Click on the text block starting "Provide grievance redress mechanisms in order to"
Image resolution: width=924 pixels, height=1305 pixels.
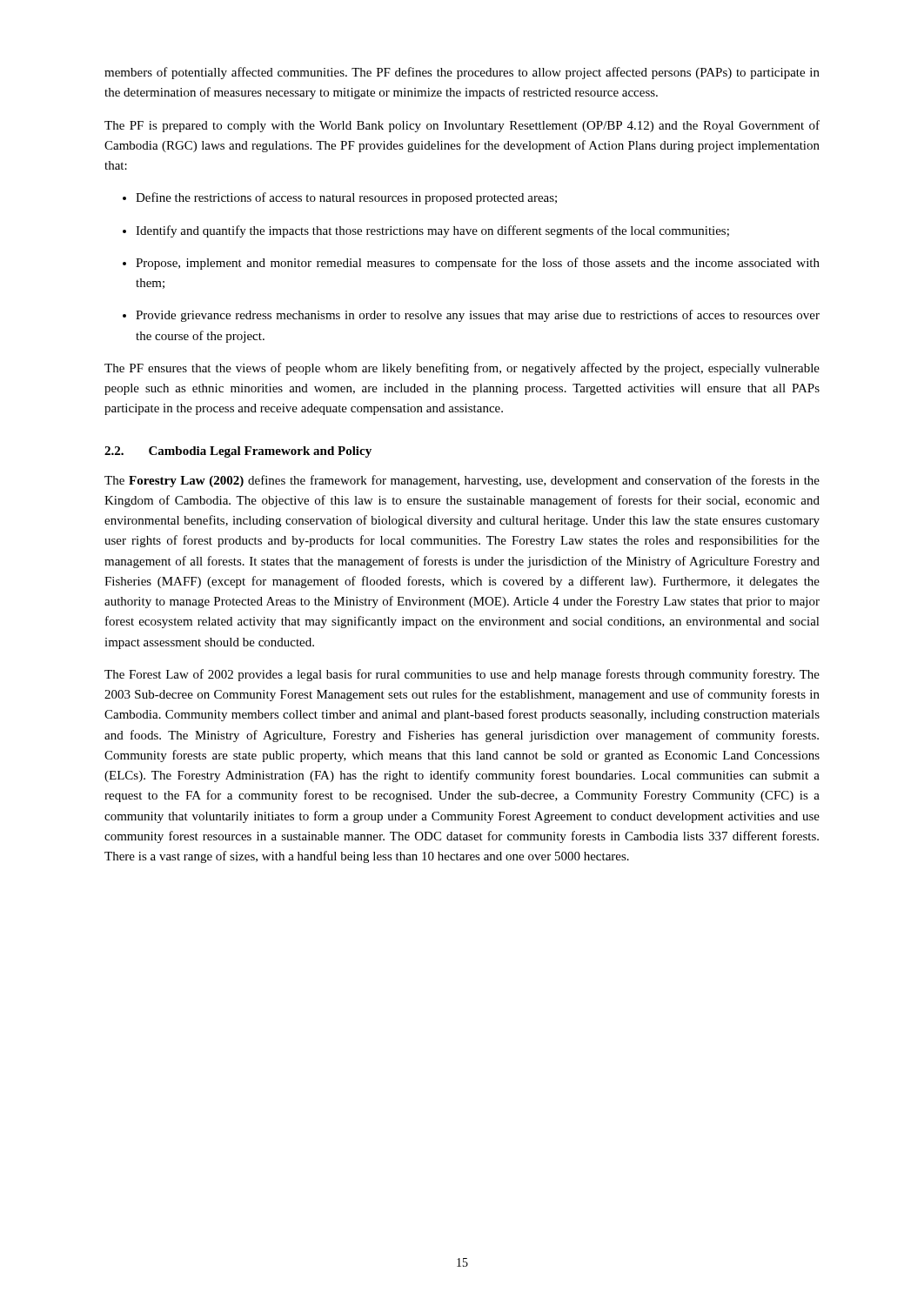point(462,326)
